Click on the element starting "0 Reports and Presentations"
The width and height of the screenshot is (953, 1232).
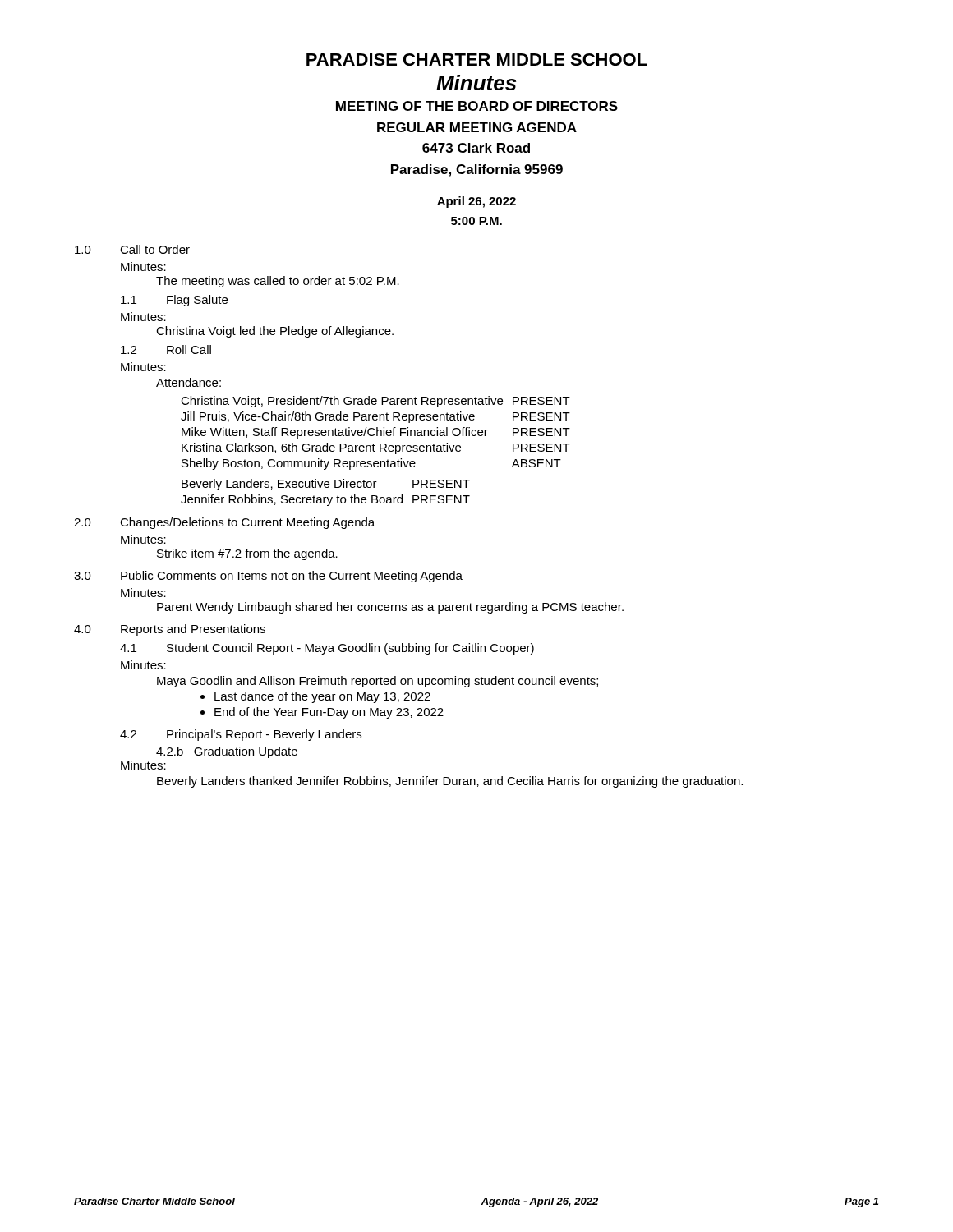click(170, 630)
